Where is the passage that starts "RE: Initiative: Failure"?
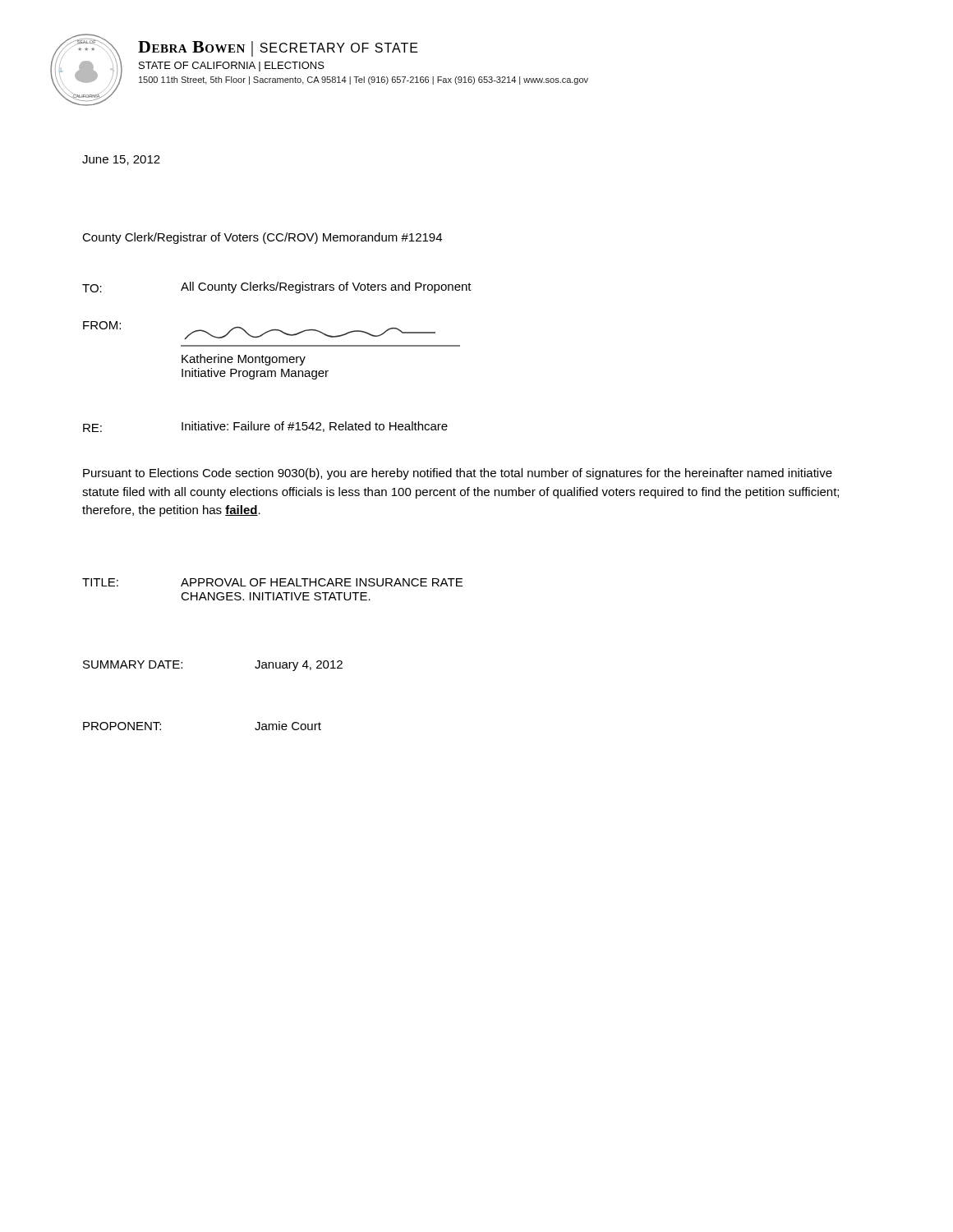 tap(265, 427)
